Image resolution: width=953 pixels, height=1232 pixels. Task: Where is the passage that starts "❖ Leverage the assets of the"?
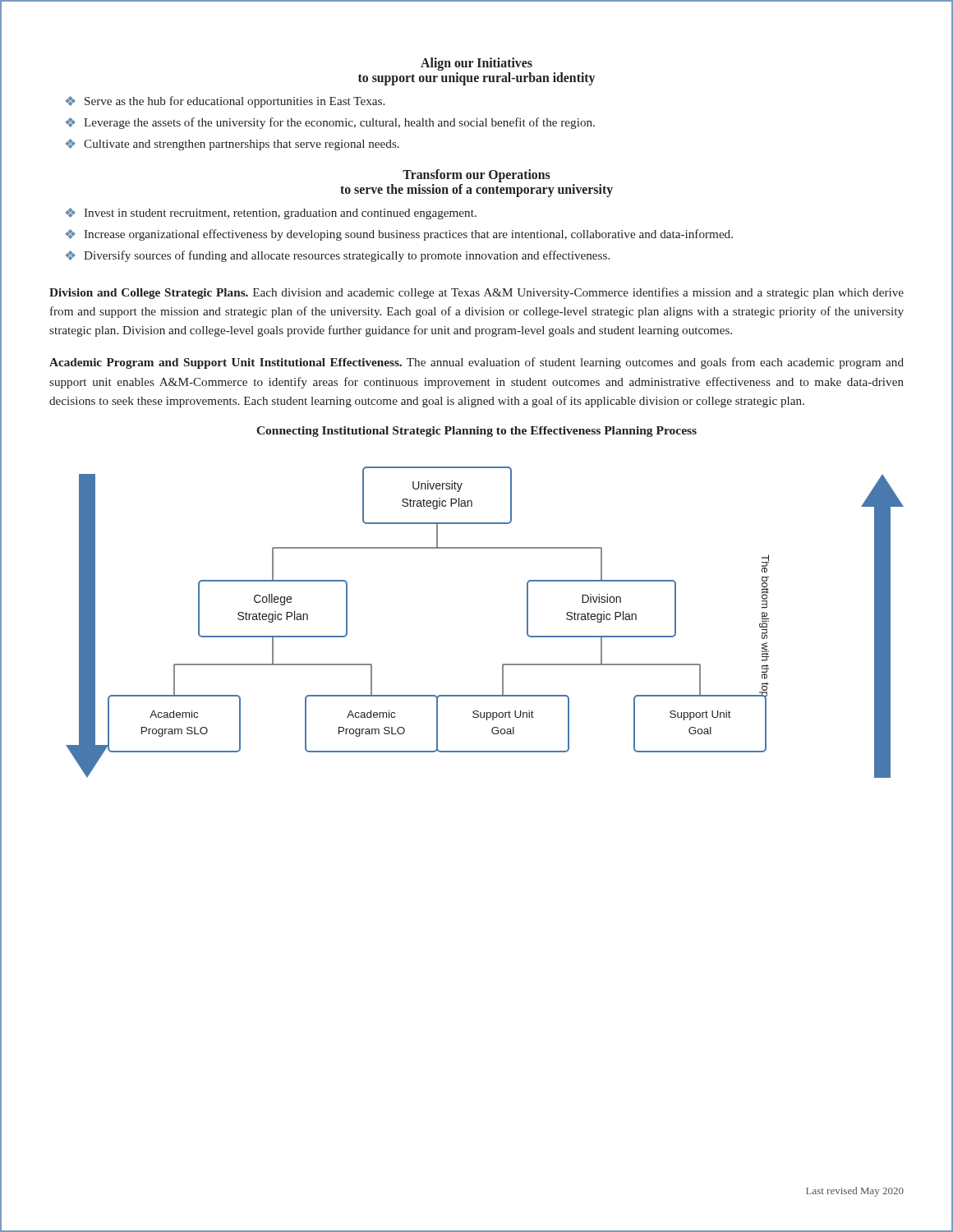(x=484, y=122)
